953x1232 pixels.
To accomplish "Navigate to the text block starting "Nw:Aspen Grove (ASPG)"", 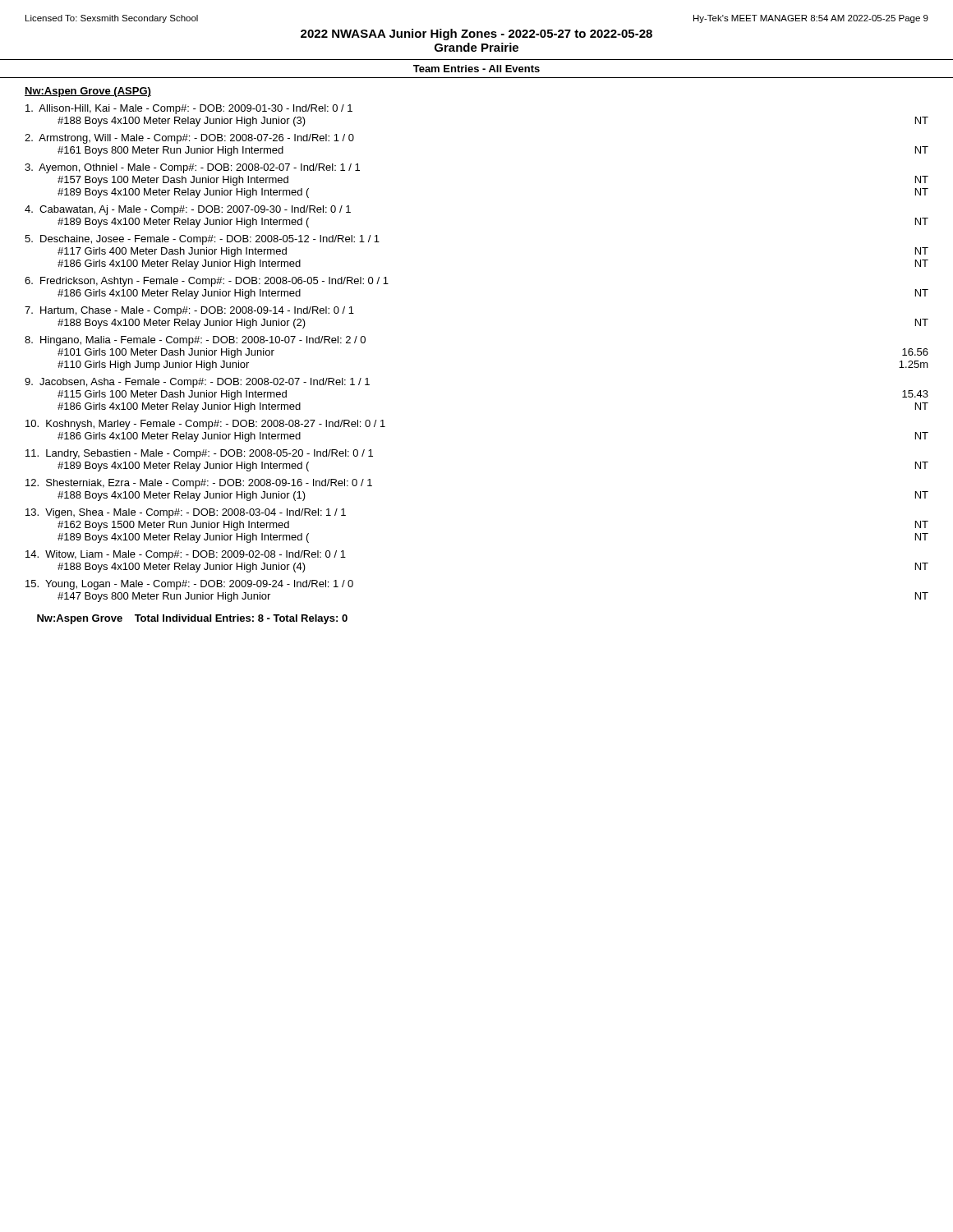I will [88, 91].
